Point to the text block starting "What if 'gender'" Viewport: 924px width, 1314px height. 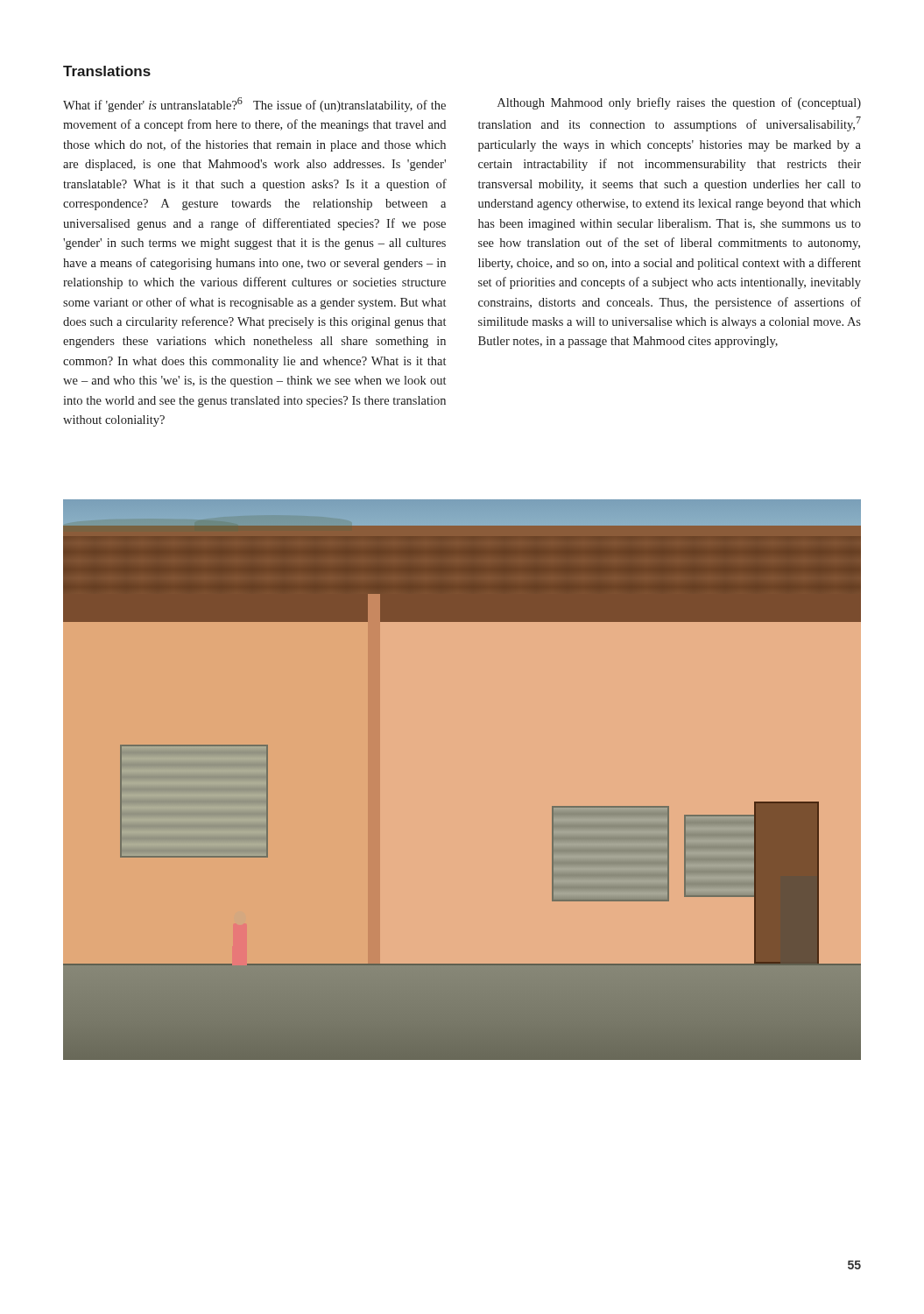(x=255, y=261)
